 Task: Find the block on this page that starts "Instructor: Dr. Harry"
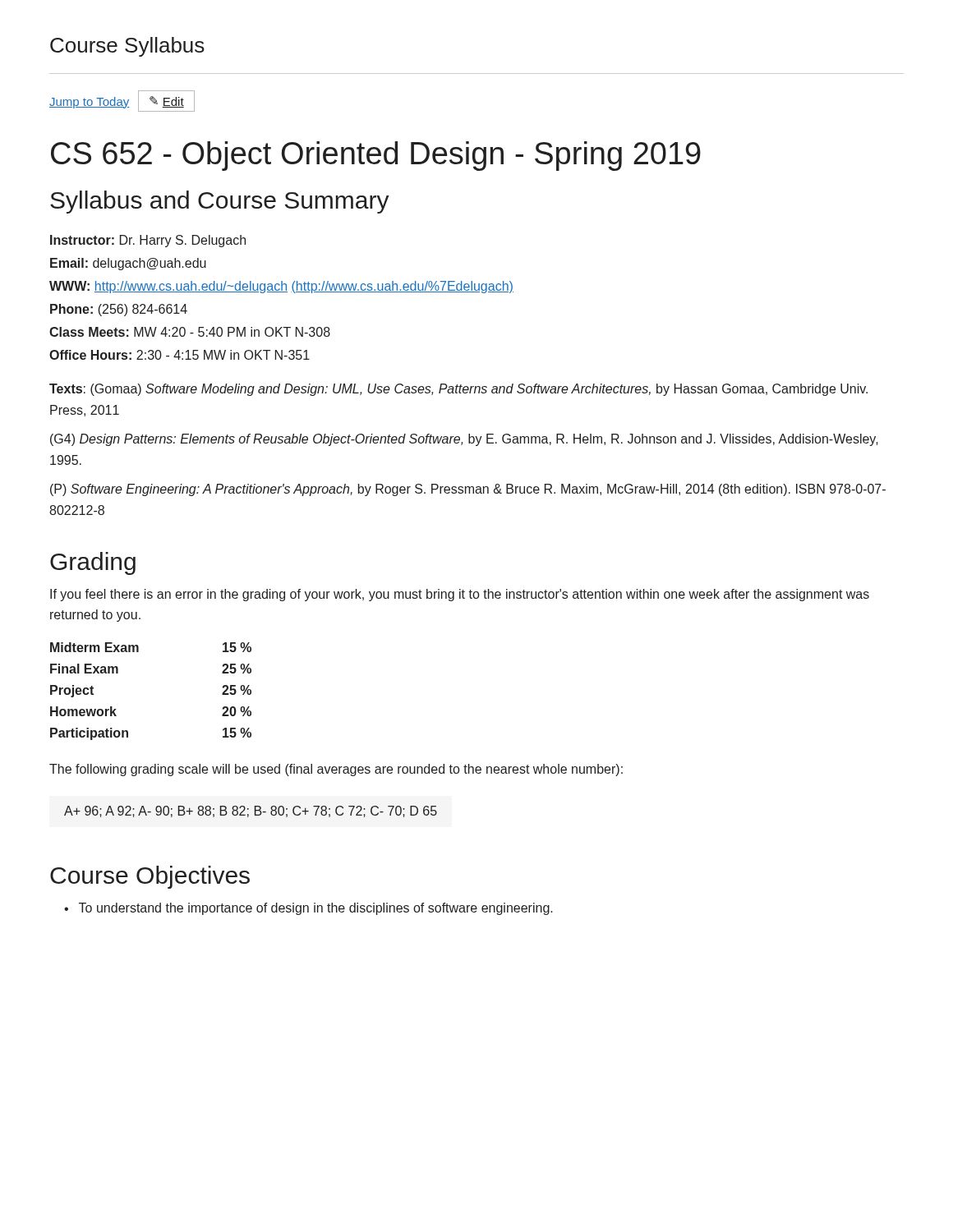pos(476,298)
